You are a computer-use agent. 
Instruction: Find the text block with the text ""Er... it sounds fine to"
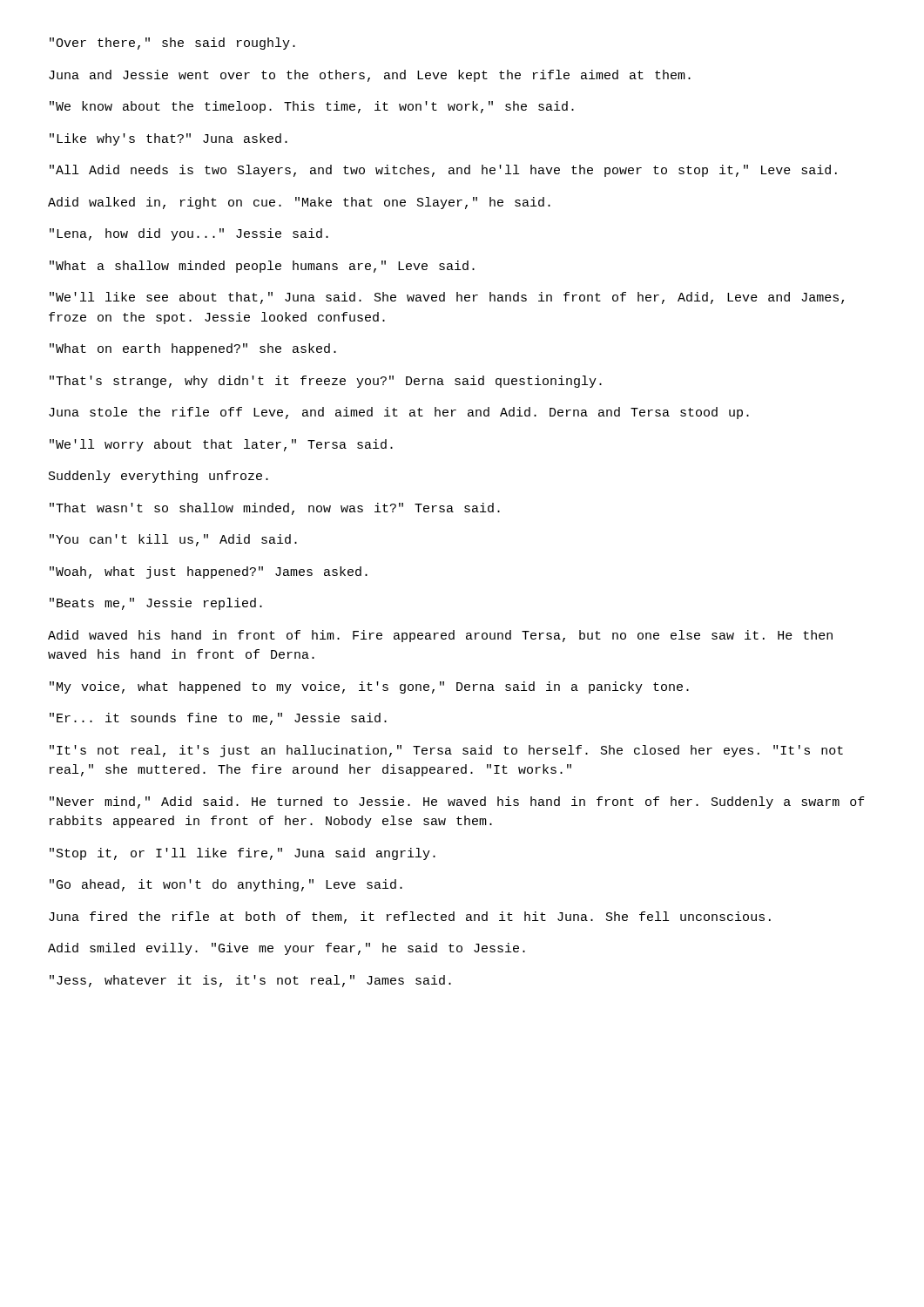coord(219,719)
